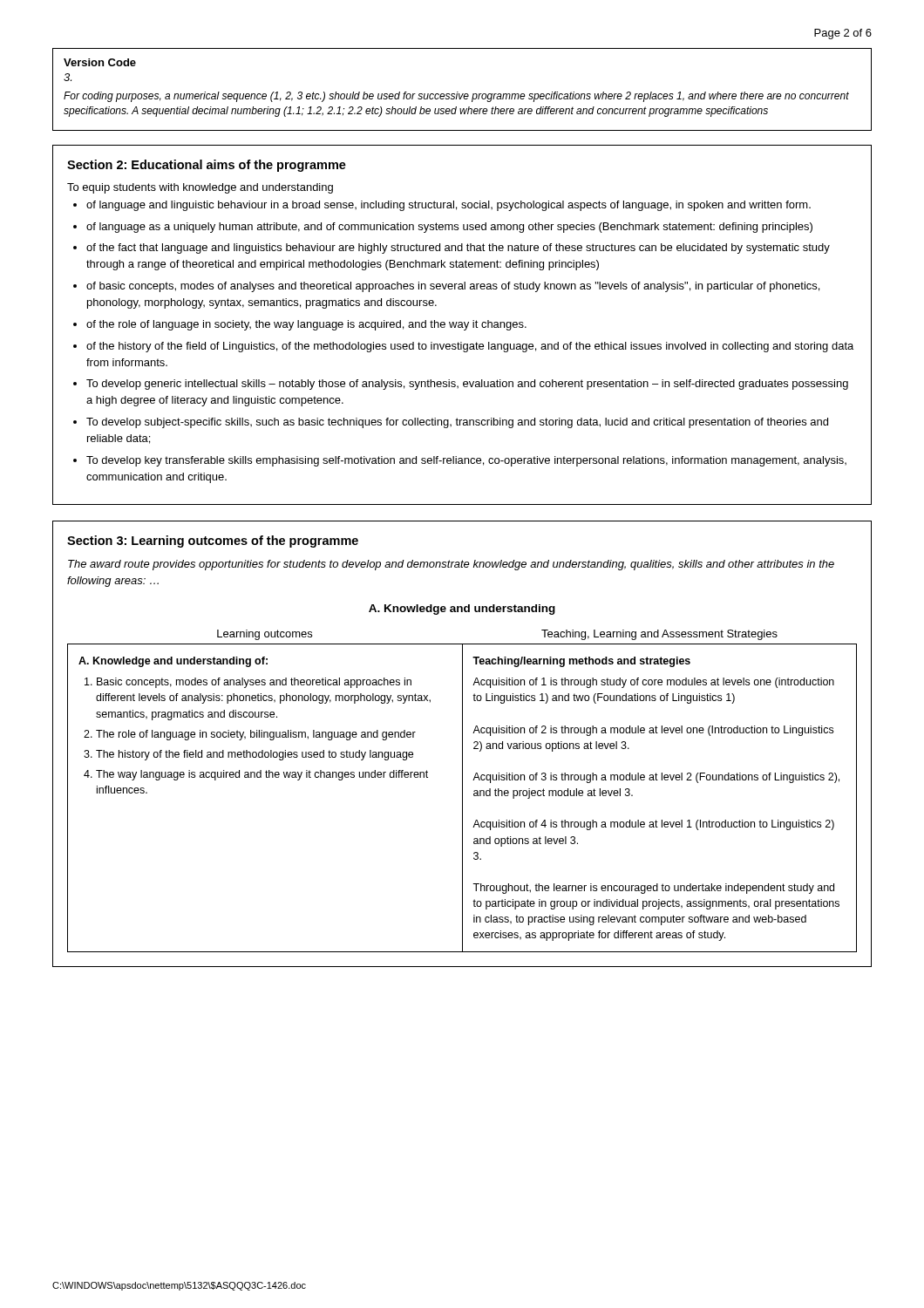Find the list item with the text "To develop subject-specific skills, such"
924x1308 pixels.
(x=458, y=430)
